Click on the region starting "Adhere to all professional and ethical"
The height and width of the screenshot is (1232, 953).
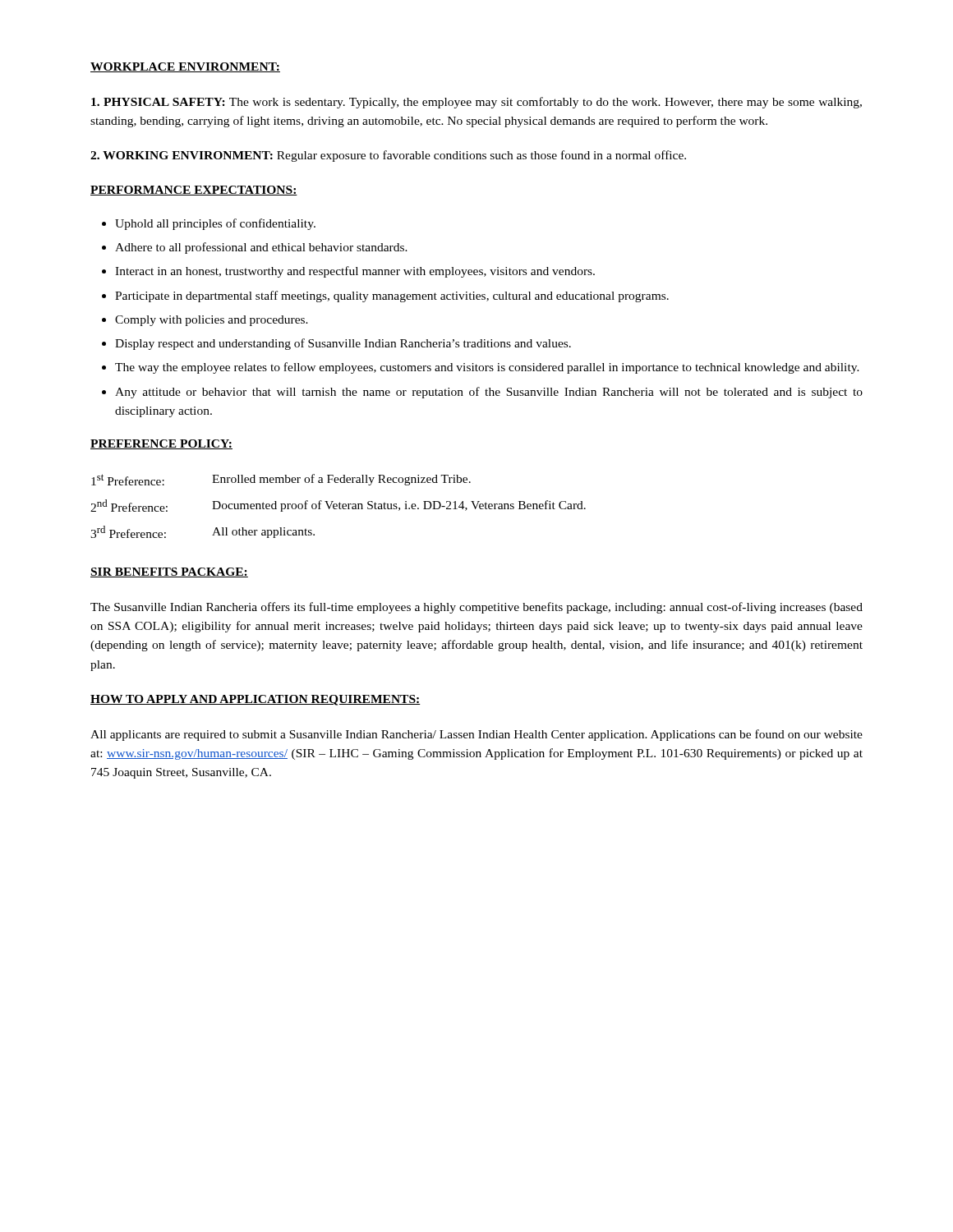[261, 247]
